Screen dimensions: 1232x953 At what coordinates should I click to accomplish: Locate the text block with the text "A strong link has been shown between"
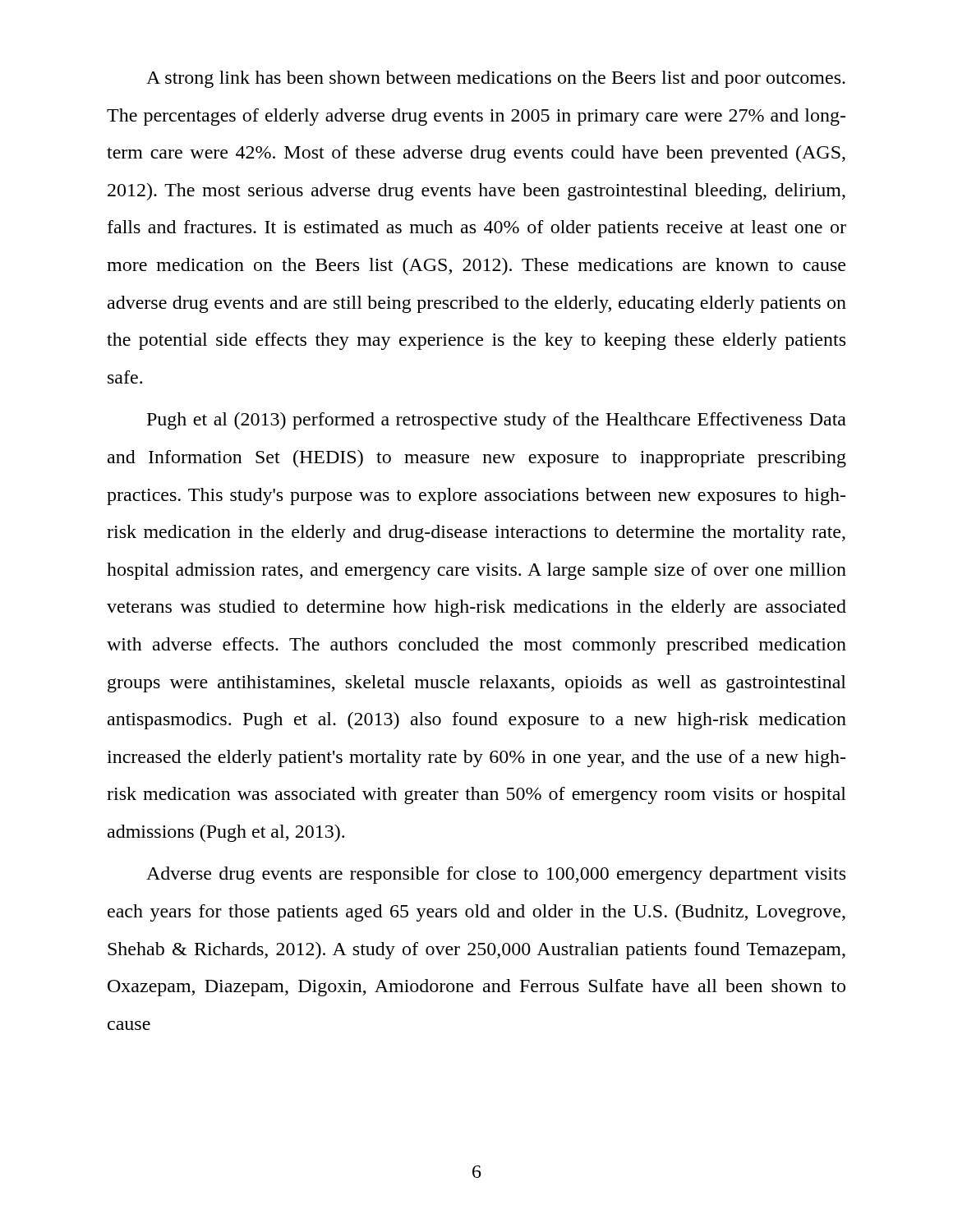pos(476,228)
